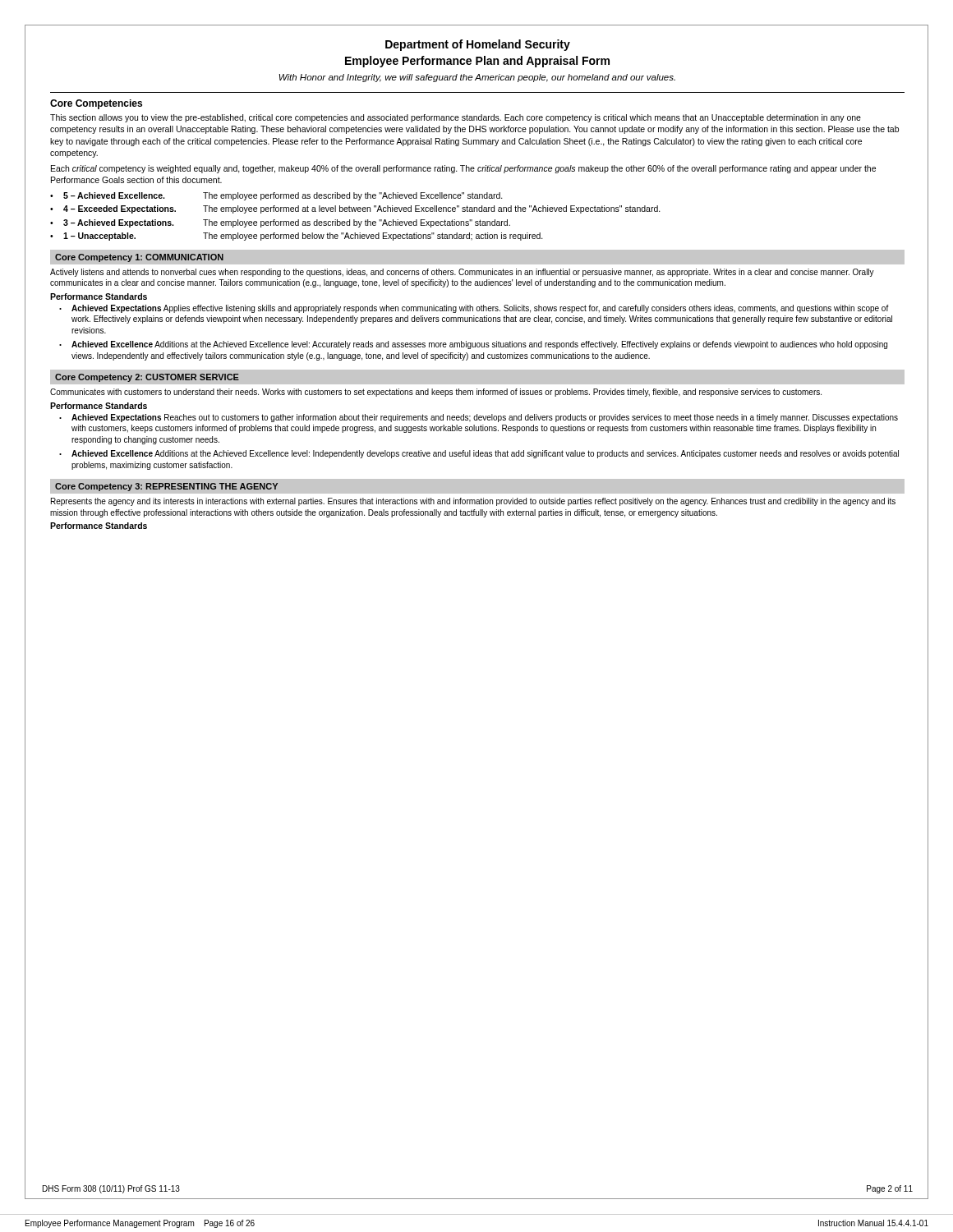The width and height of the screenshot is (953, 1232).
Task: Find the text block containing "Communicates with customers"
Action: tap(436, 393)
